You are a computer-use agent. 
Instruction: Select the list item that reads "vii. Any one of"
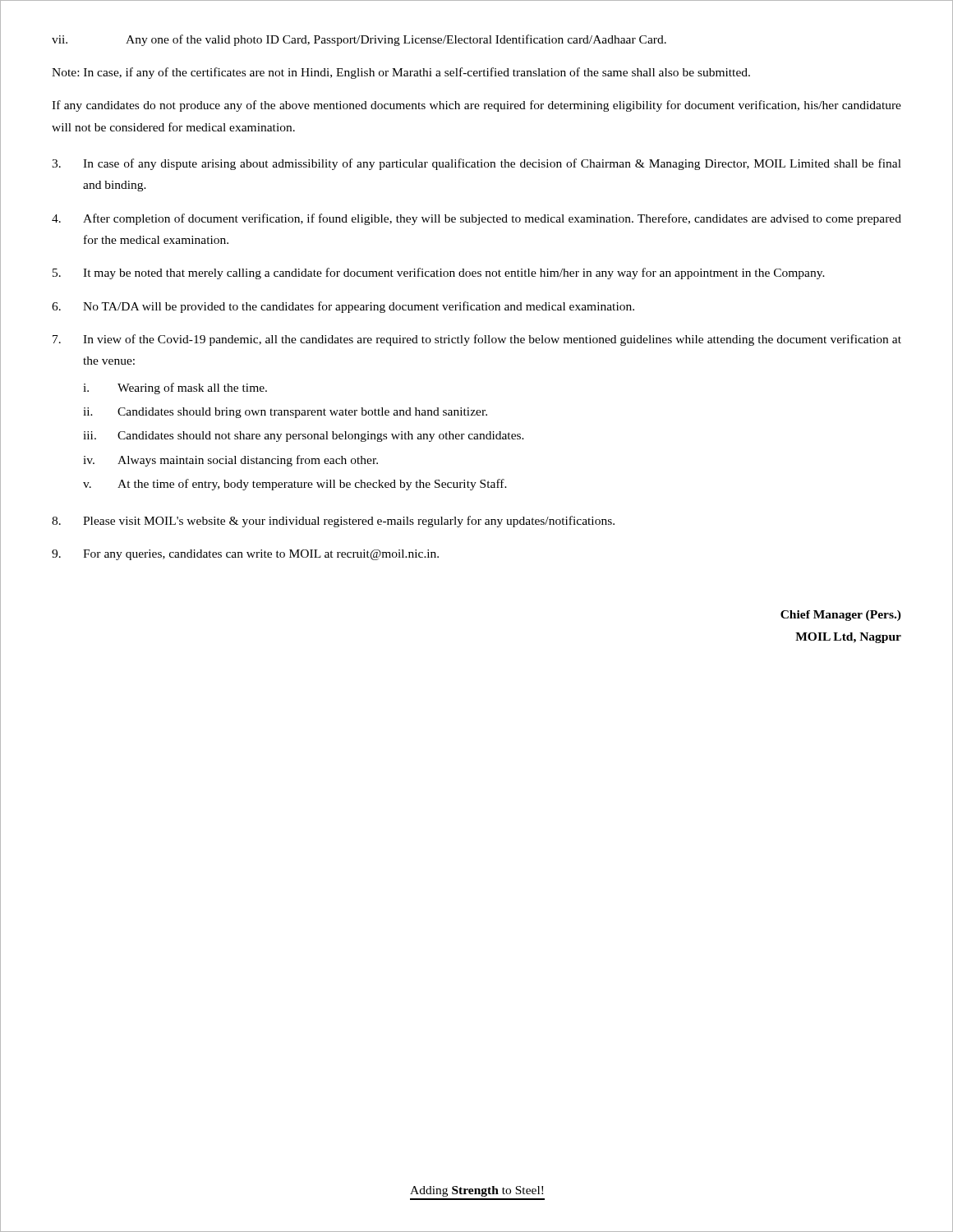(476, 39)
